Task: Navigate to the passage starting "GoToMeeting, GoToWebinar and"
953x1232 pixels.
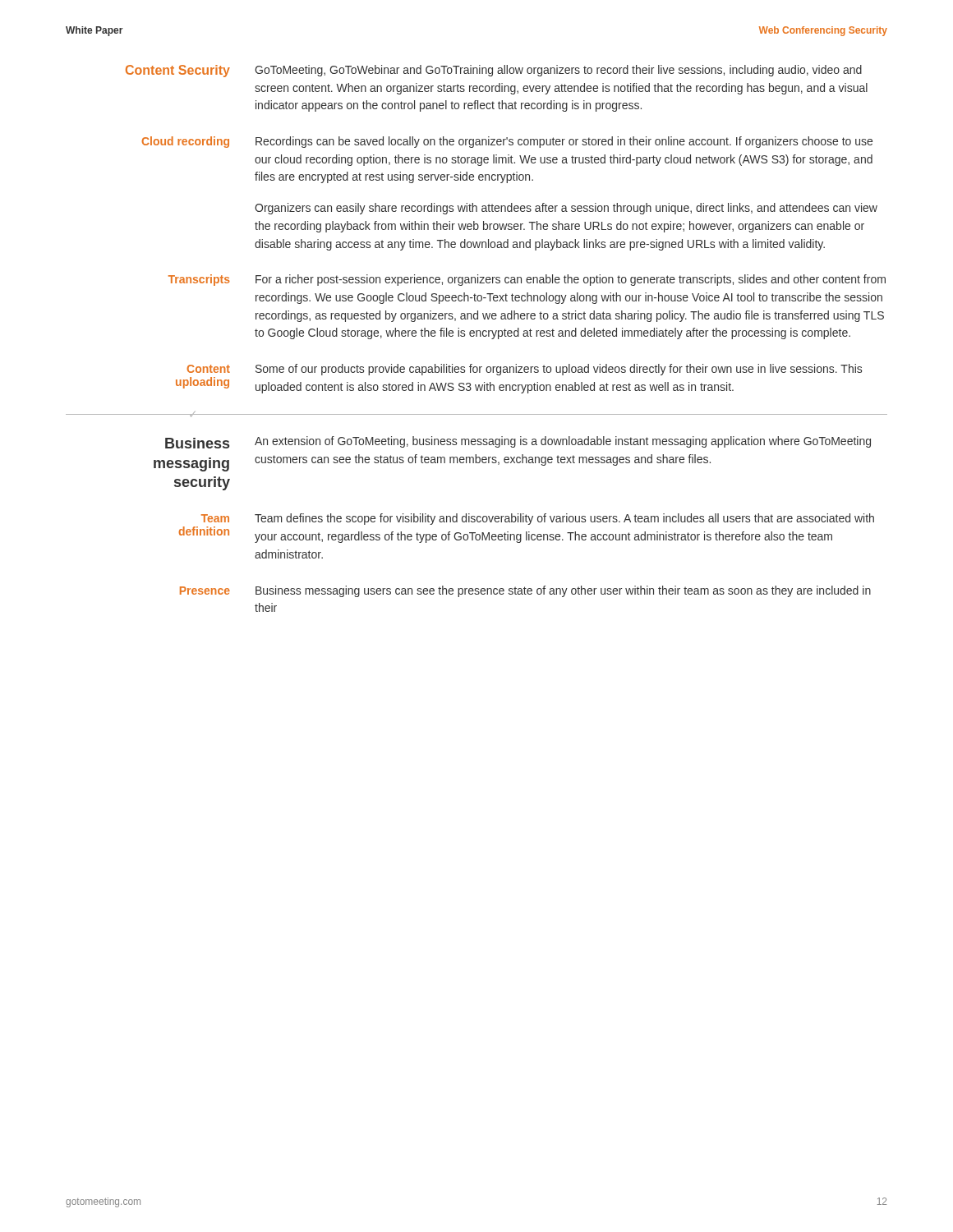Action: tap(561, 88)
